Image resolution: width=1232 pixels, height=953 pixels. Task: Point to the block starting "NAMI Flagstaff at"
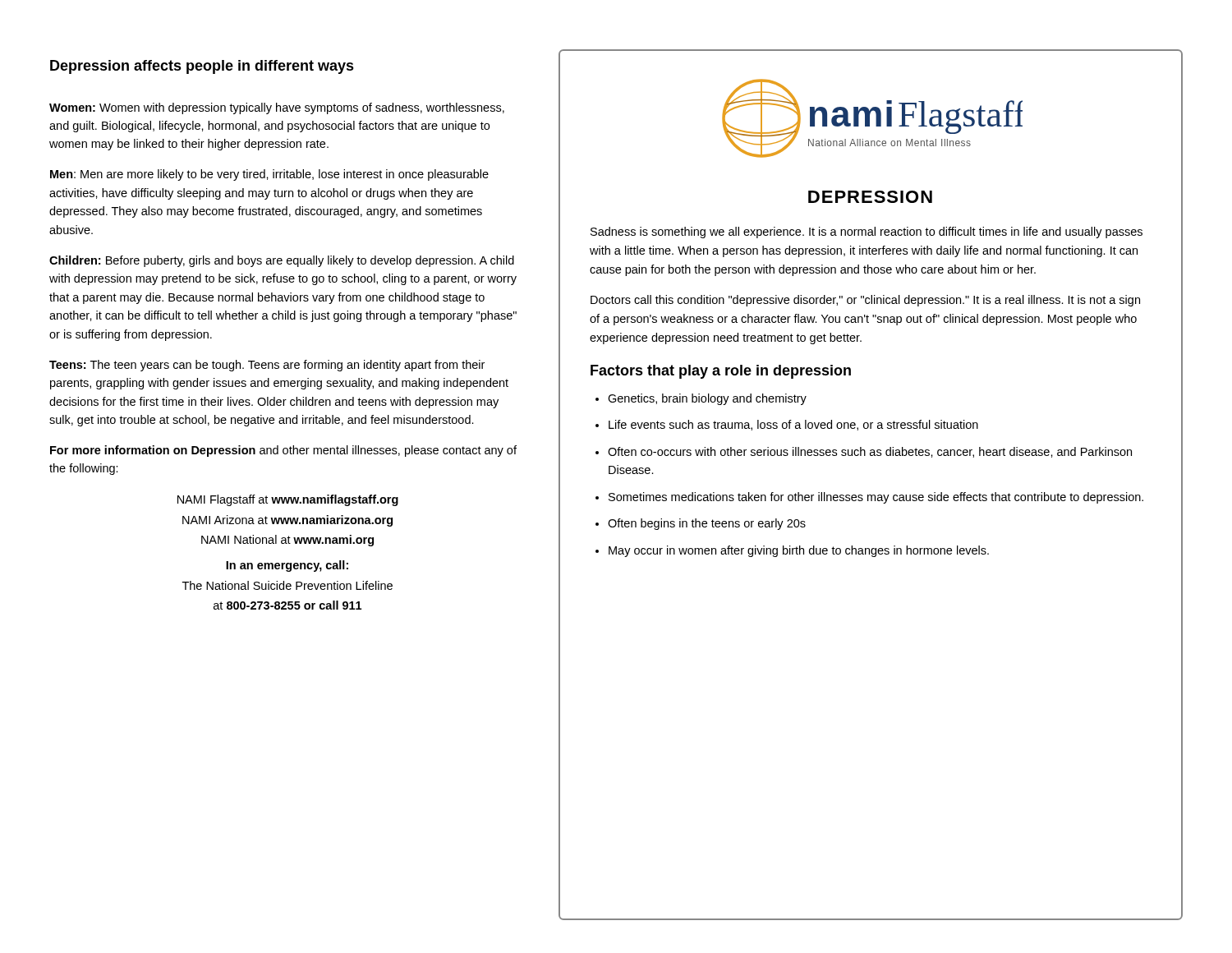tap(287, 500)
